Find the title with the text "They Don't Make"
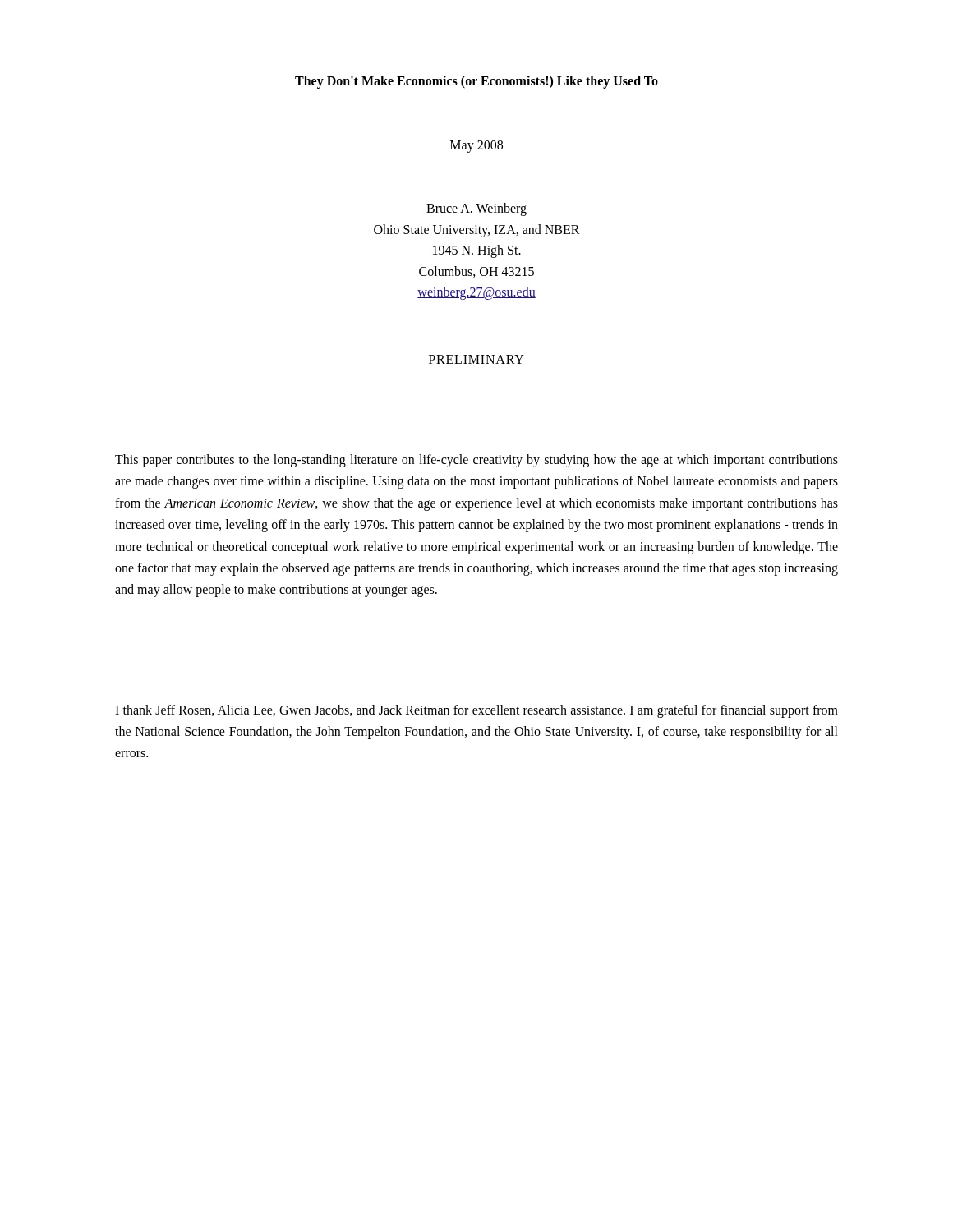This screenshot has height=1232, width=953. [x=476, y=81]
